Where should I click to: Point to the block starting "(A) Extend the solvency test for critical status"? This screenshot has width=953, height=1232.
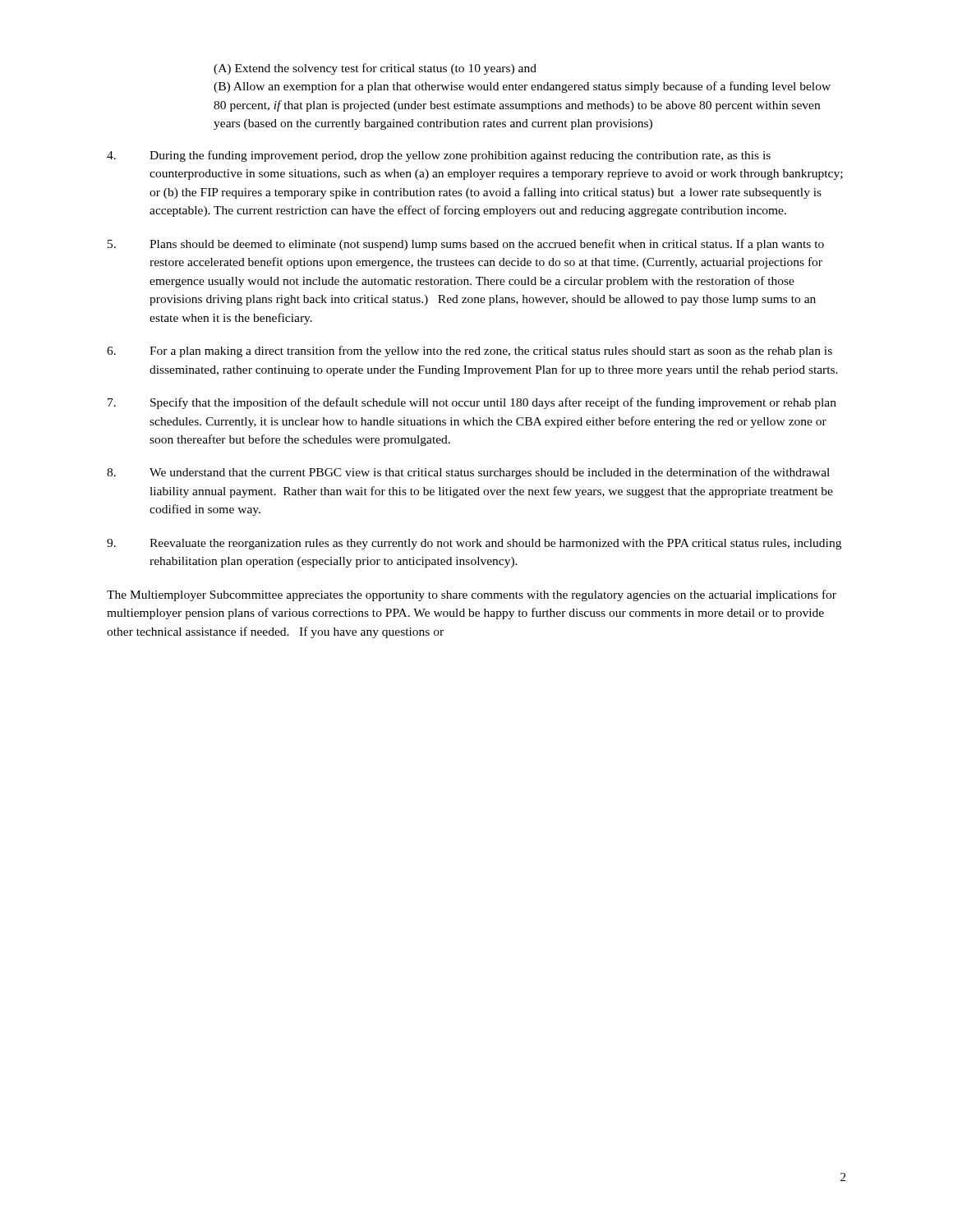pos(522,95)
